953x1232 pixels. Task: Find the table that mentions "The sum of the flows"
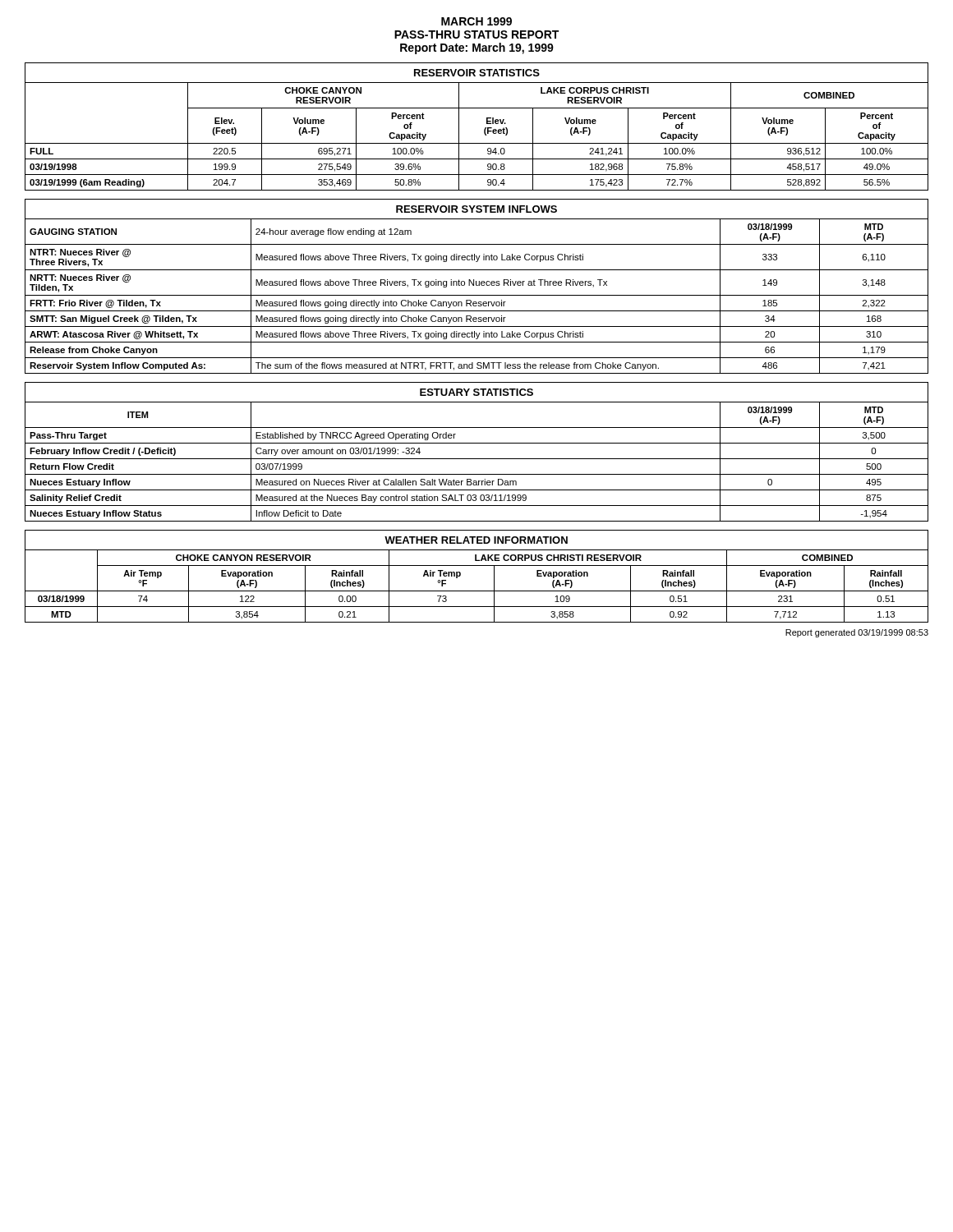[476, 286]
